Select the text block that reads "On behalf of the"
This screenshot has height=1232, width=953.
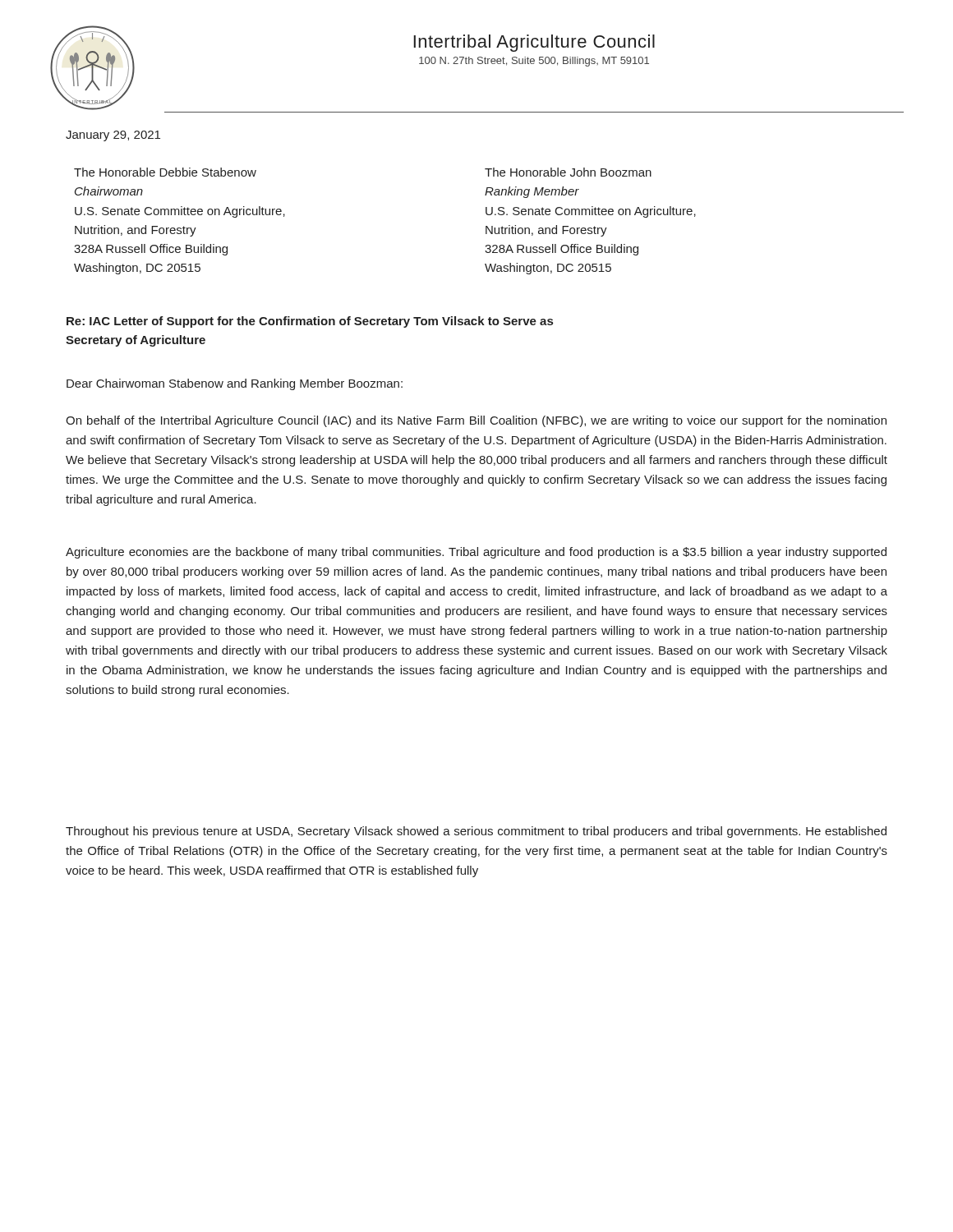pos(476,460)
